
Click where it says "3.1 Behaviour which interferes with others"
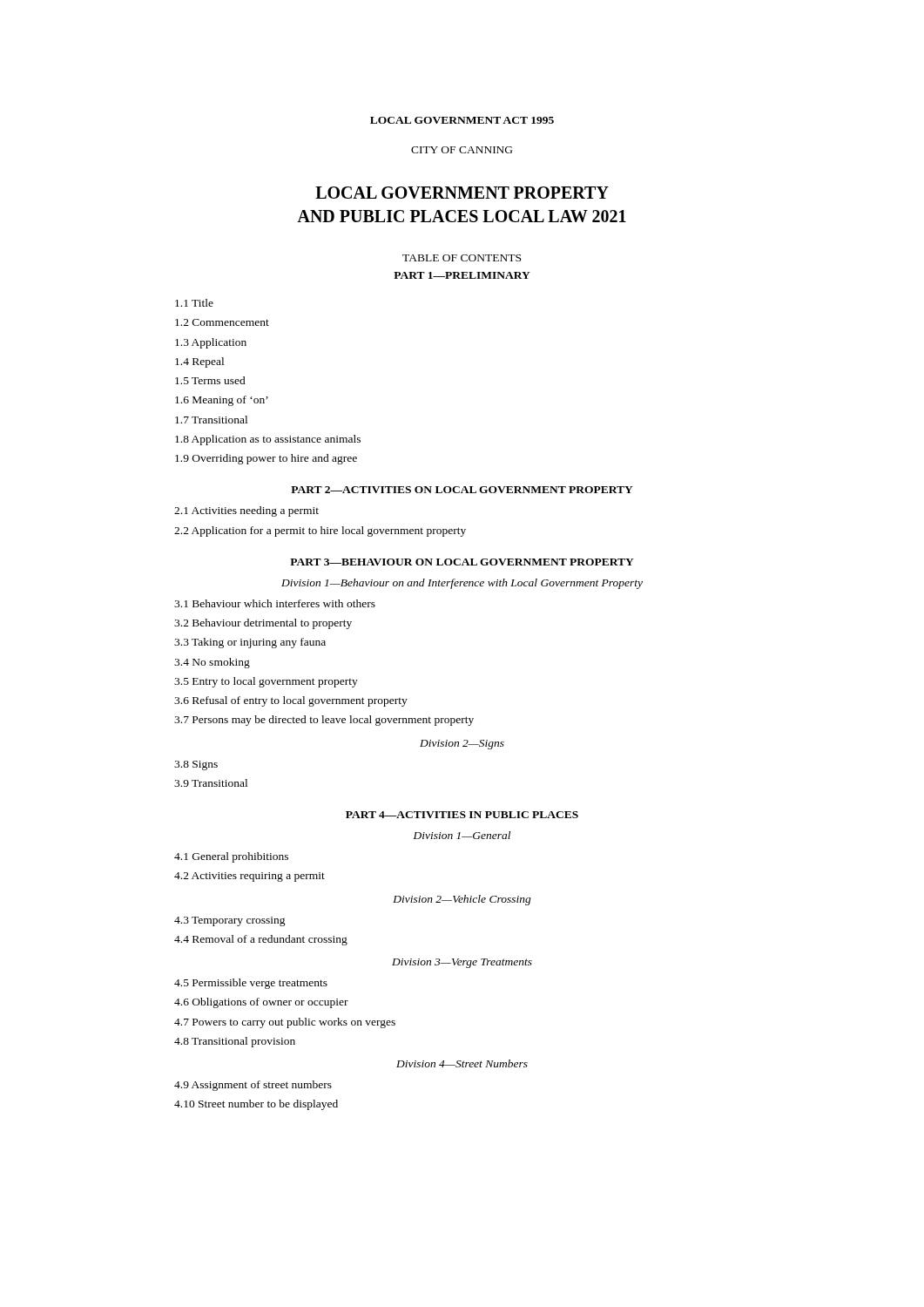coord(275,603)
